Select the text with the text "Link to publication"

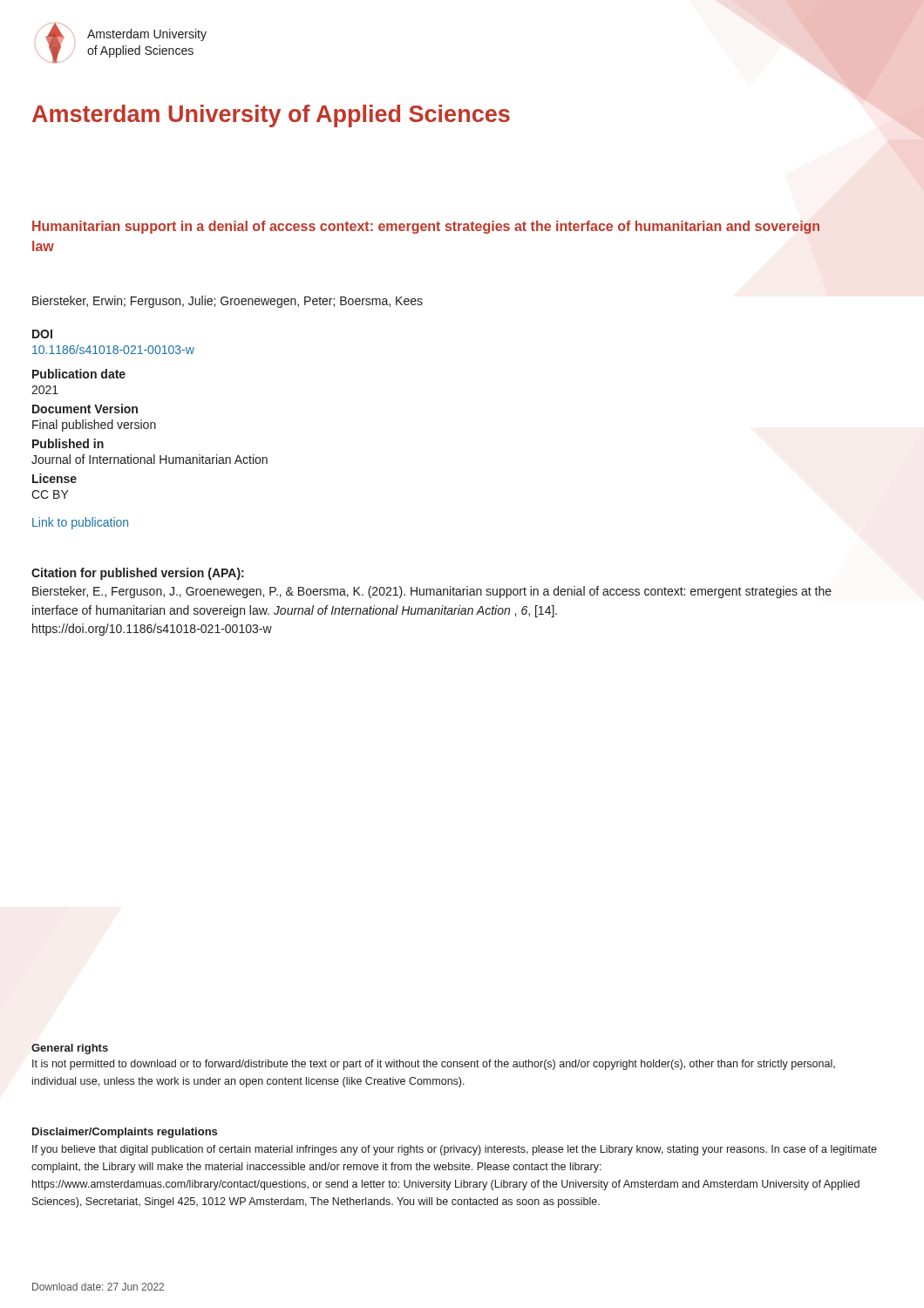pyautogui.click(x=80, y=522)
